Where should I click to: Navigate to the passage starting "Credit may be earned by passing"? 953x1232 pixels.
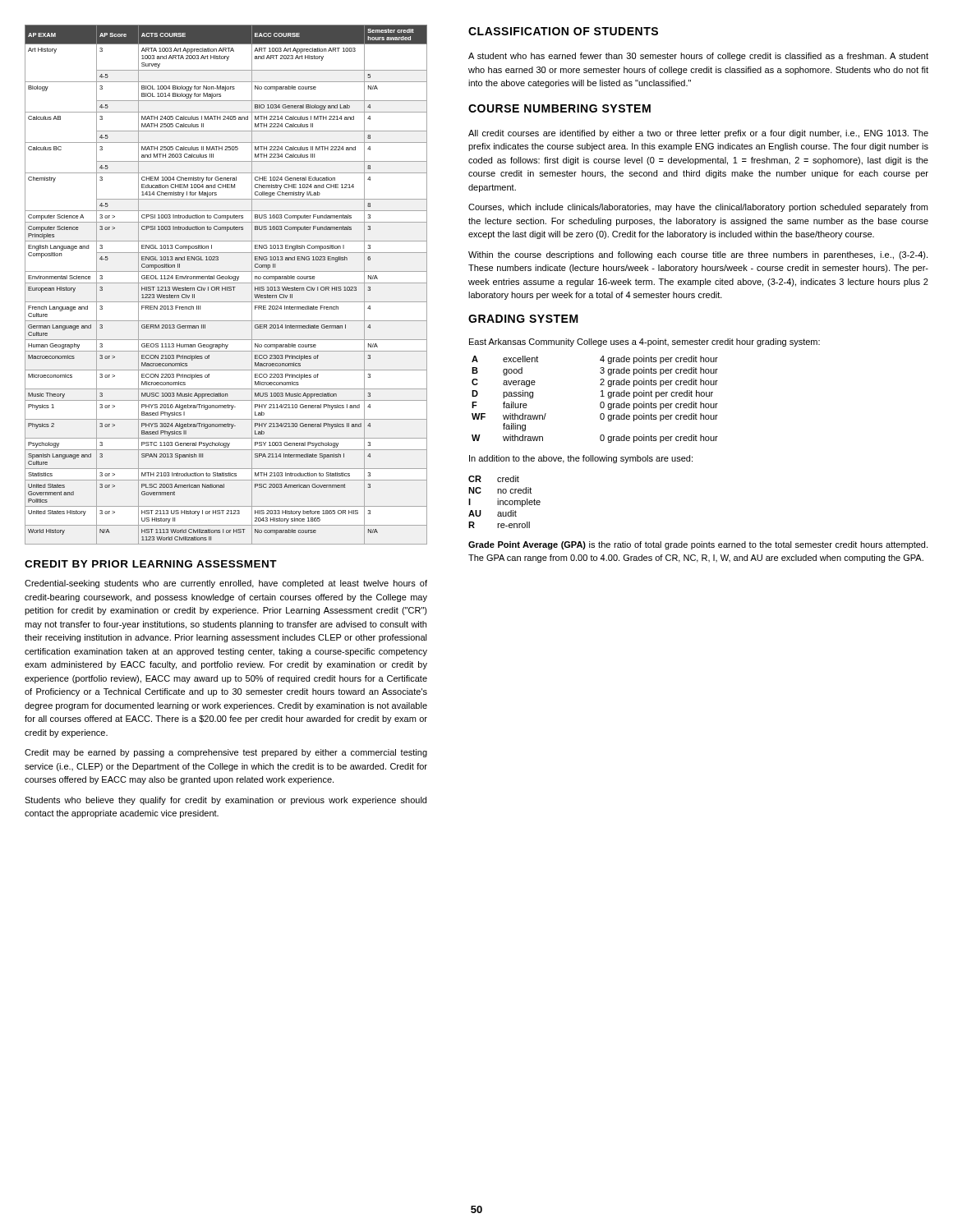pos(226,766)
